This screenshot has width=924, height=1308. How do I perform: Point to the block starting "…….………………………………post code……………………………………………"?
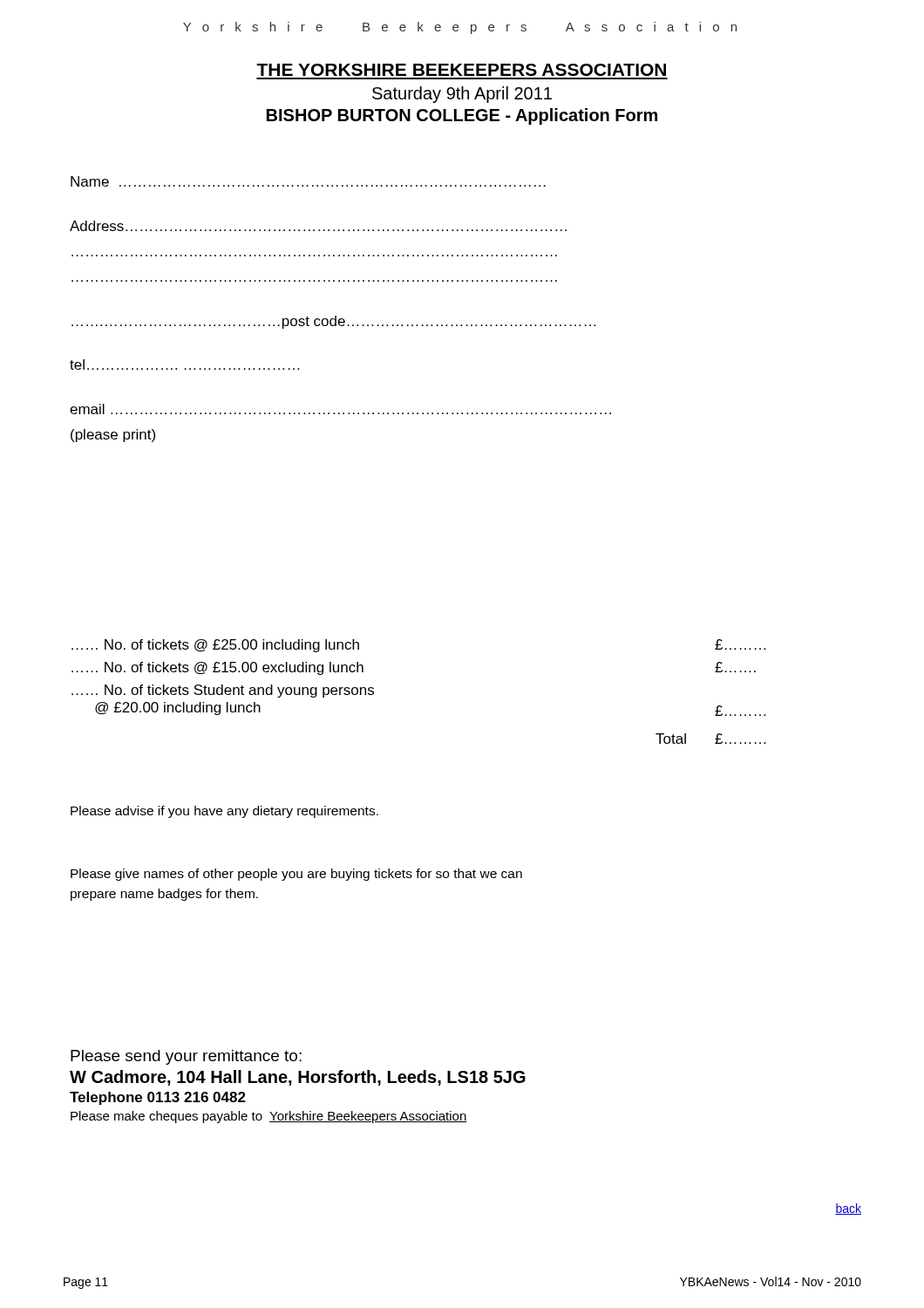pyautogui.click(x=334, y=321)
